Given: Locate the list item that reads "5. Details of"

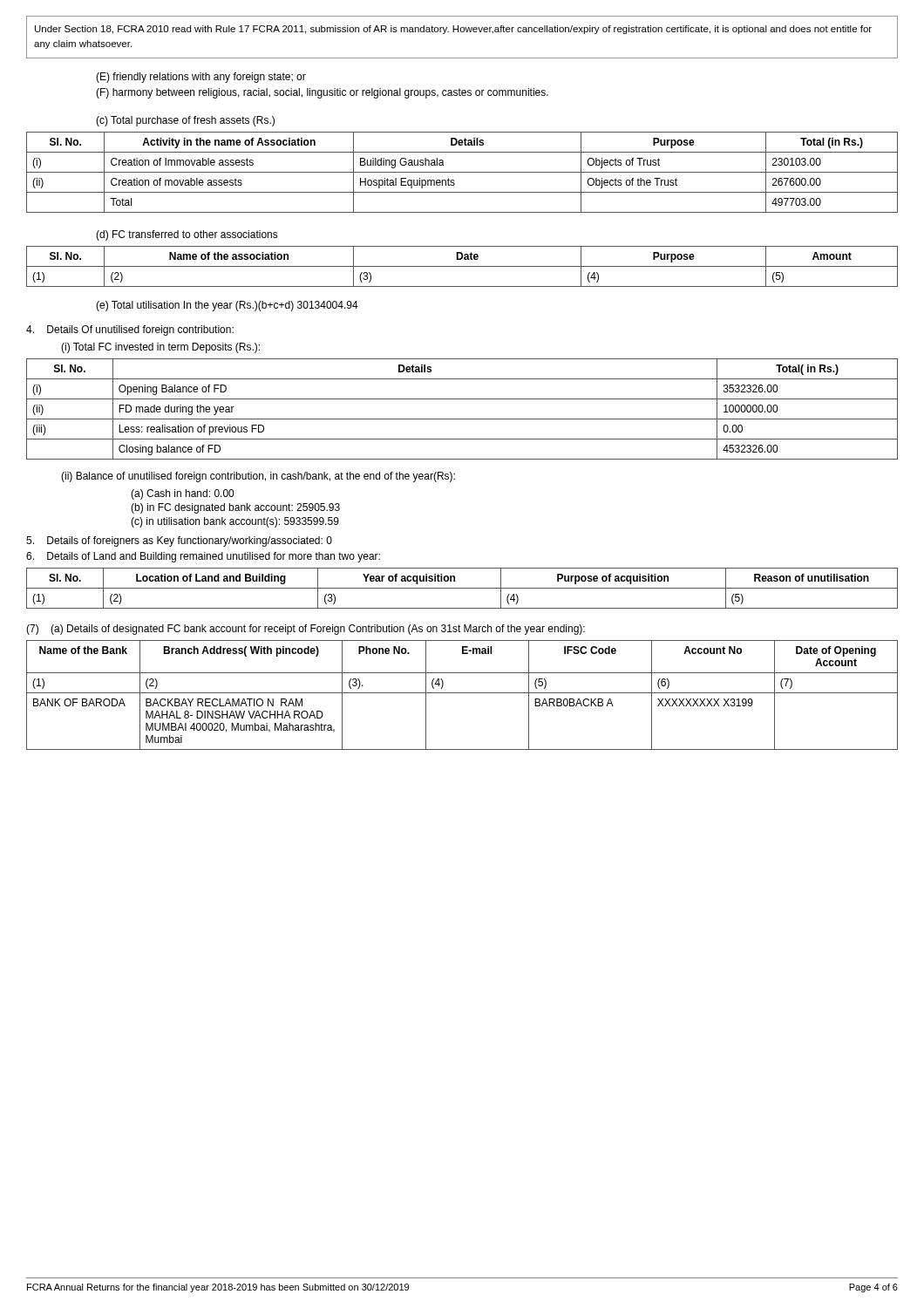Looking at the screenshot, I should point(179,540).
